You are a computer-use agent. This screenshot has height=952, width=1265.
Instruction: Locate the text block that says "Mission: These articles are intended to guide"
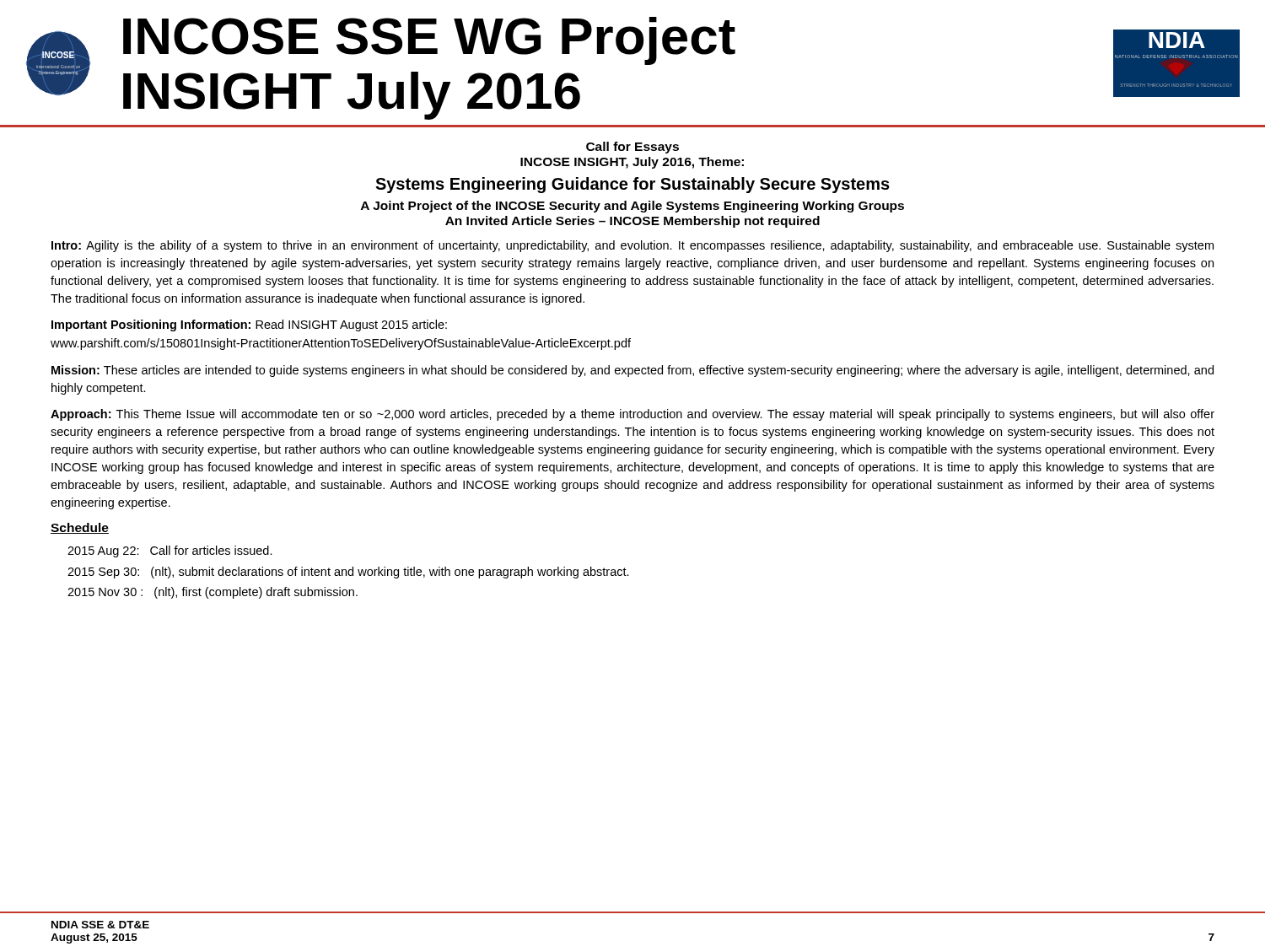pyautogui.click(x=632, y=379)
